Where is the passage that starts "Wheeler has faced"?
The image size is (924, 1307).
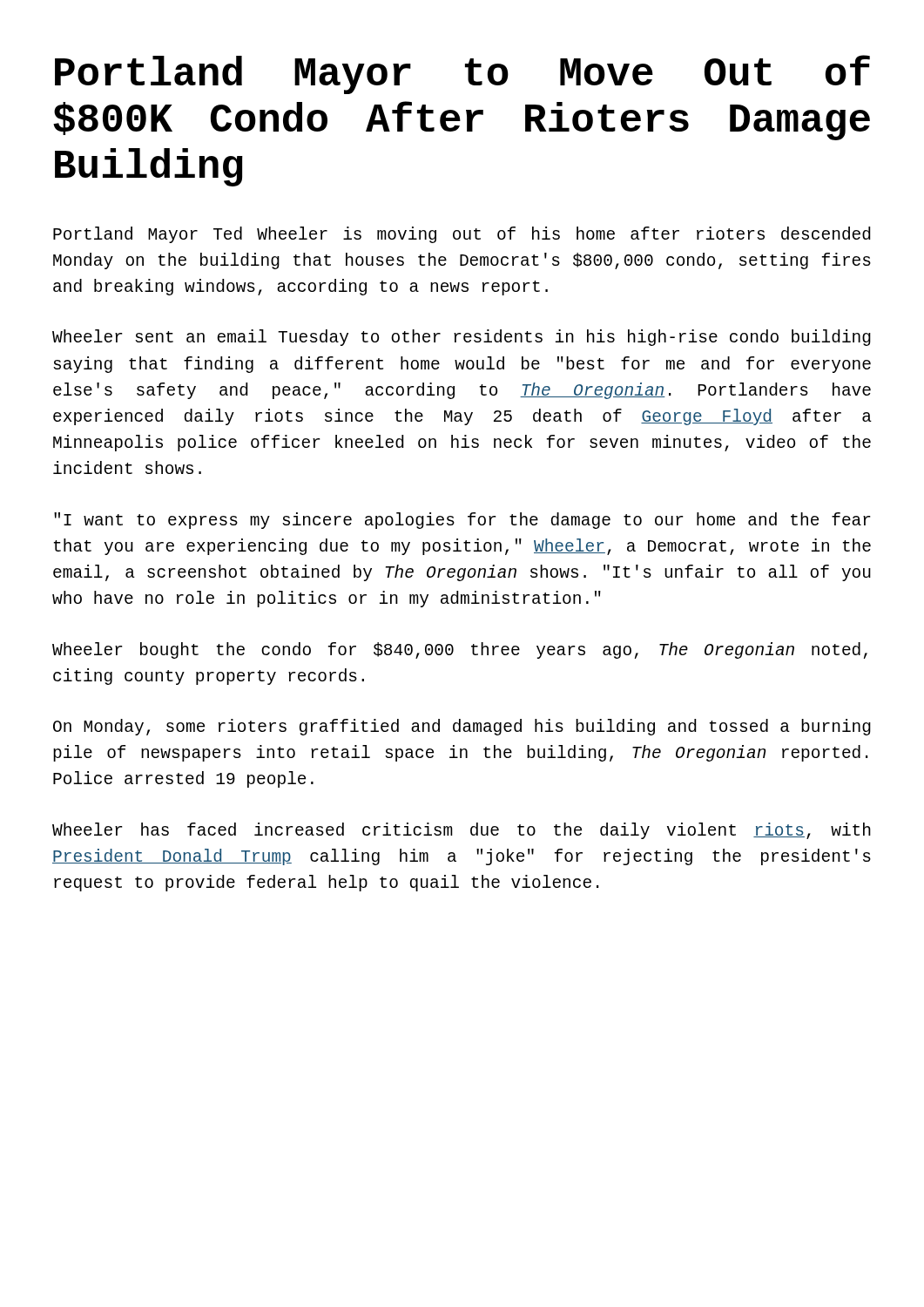(x=462, y=857)
